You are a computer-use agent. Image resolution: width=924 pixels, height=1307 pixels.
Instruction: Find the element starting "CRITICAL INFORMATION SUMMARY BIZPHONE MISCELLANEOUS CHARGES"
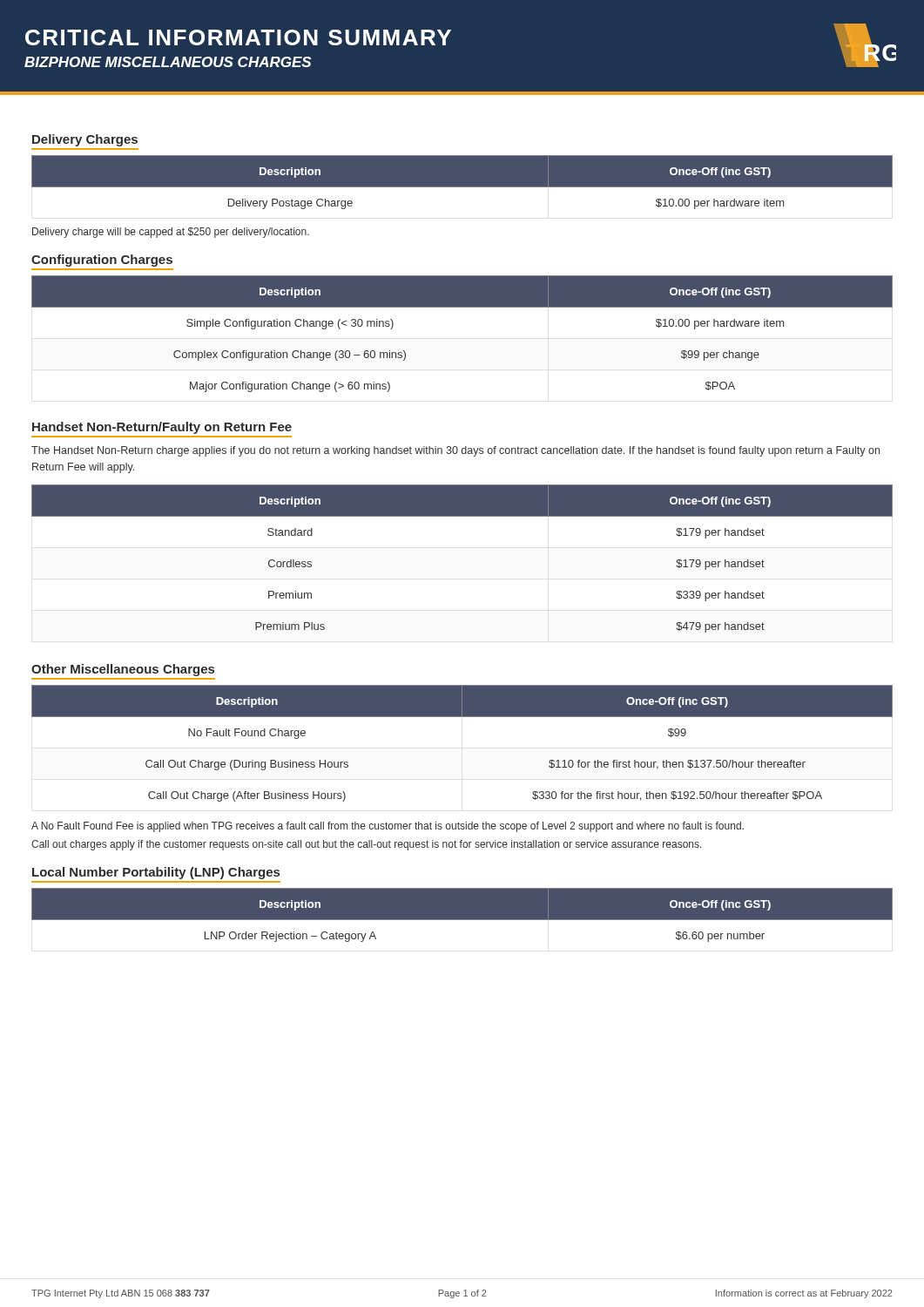(463, 48)
